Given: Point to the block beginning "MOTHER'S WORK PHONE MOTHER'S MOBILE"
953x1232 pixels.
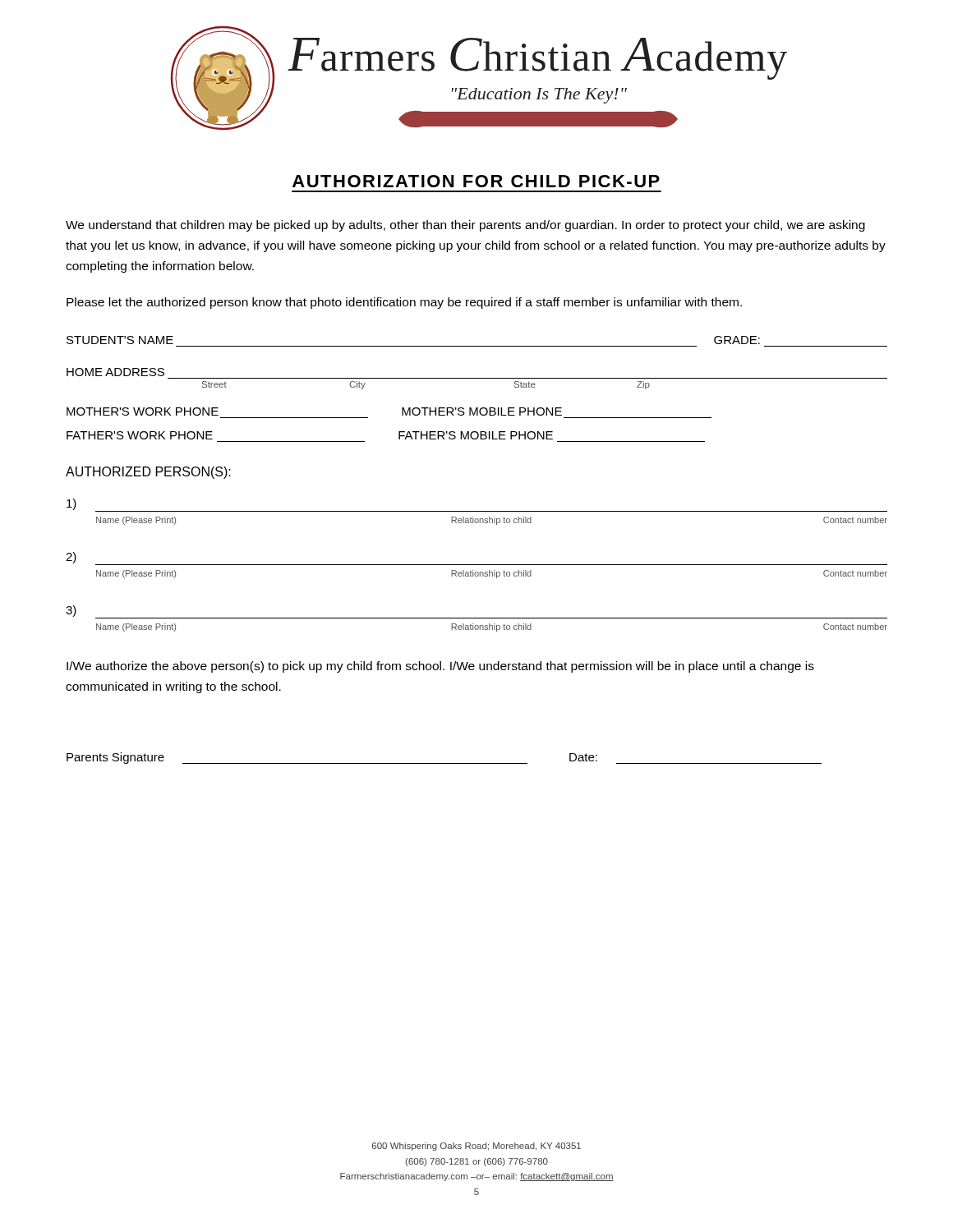Looking at the screenshot, I should pyautogui.click(x=476, y=422).
